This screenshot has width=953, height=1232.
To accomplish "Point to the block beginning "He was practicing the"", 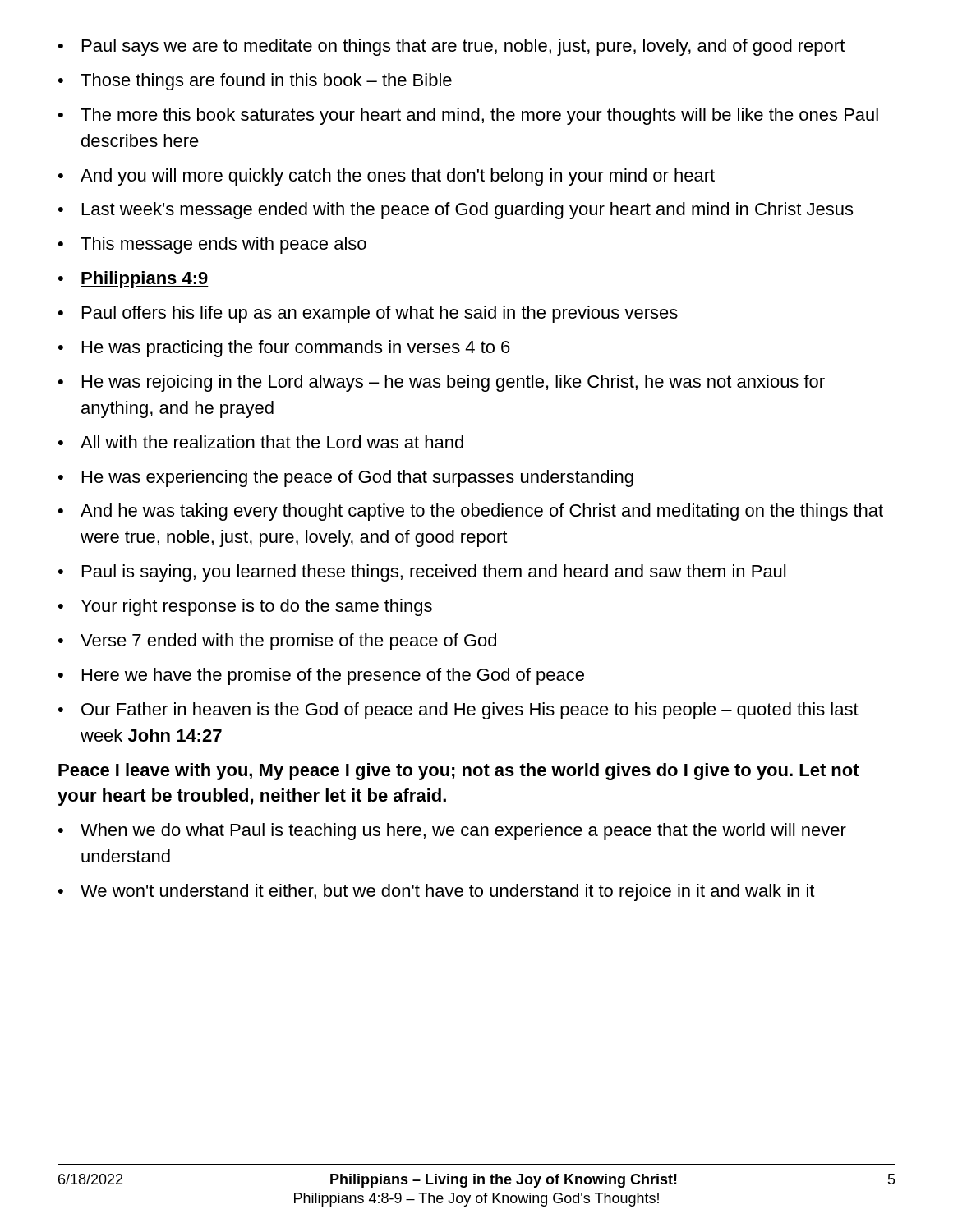I will click(476, 347).
